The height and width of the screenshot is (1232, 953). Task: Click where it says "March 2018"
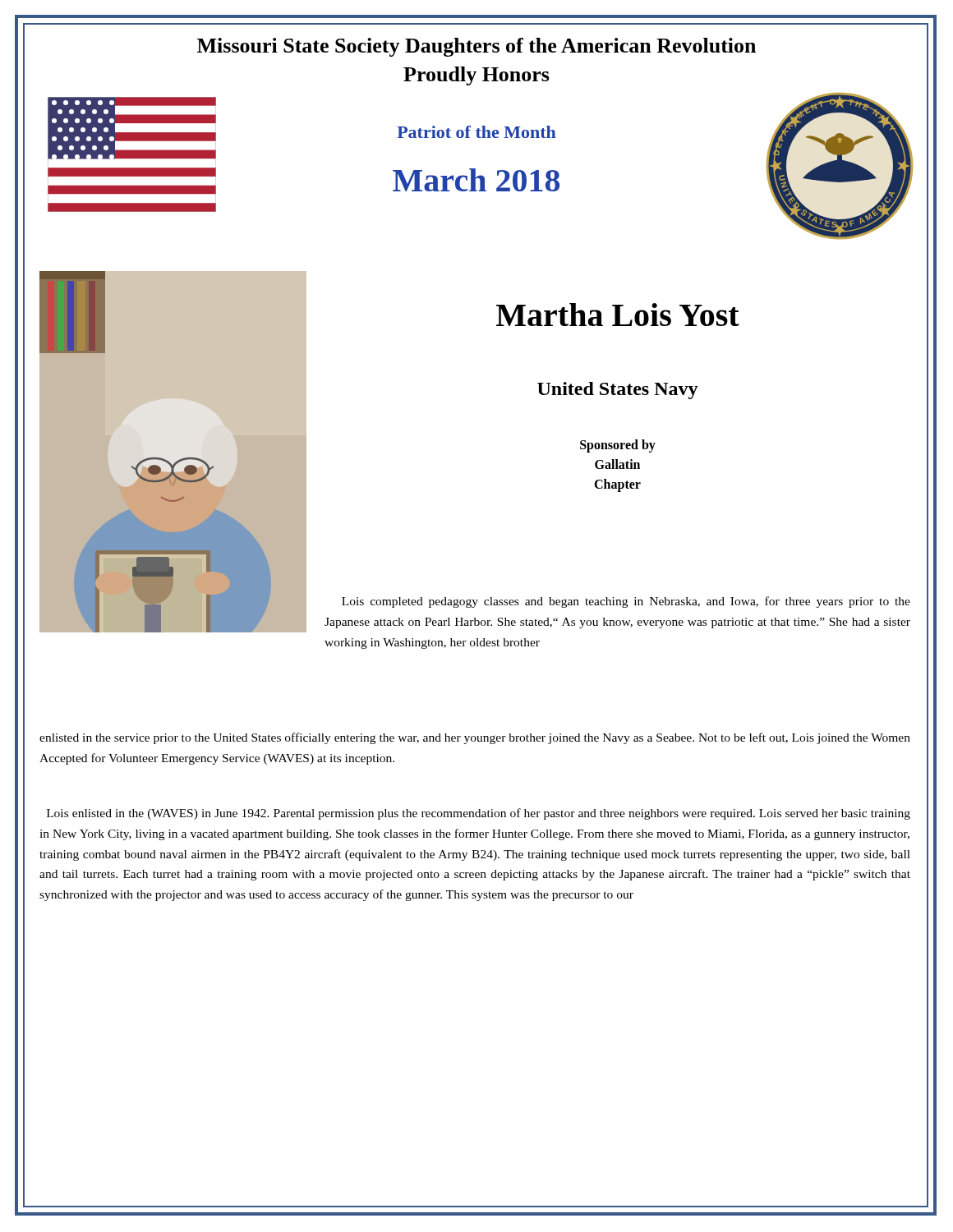click(x=476, y=180)
